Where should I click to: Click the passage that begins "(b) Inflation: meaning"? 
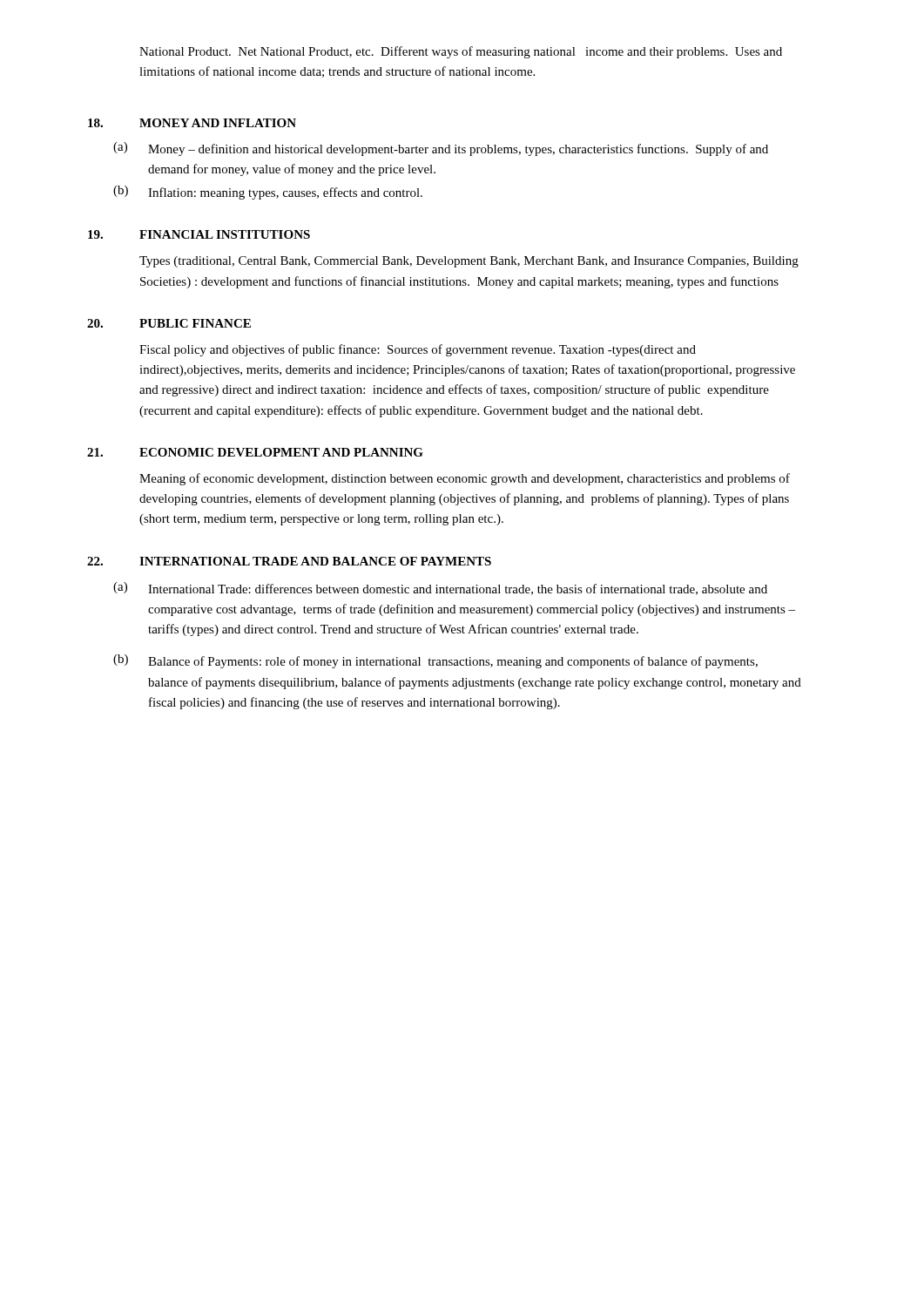268,193
